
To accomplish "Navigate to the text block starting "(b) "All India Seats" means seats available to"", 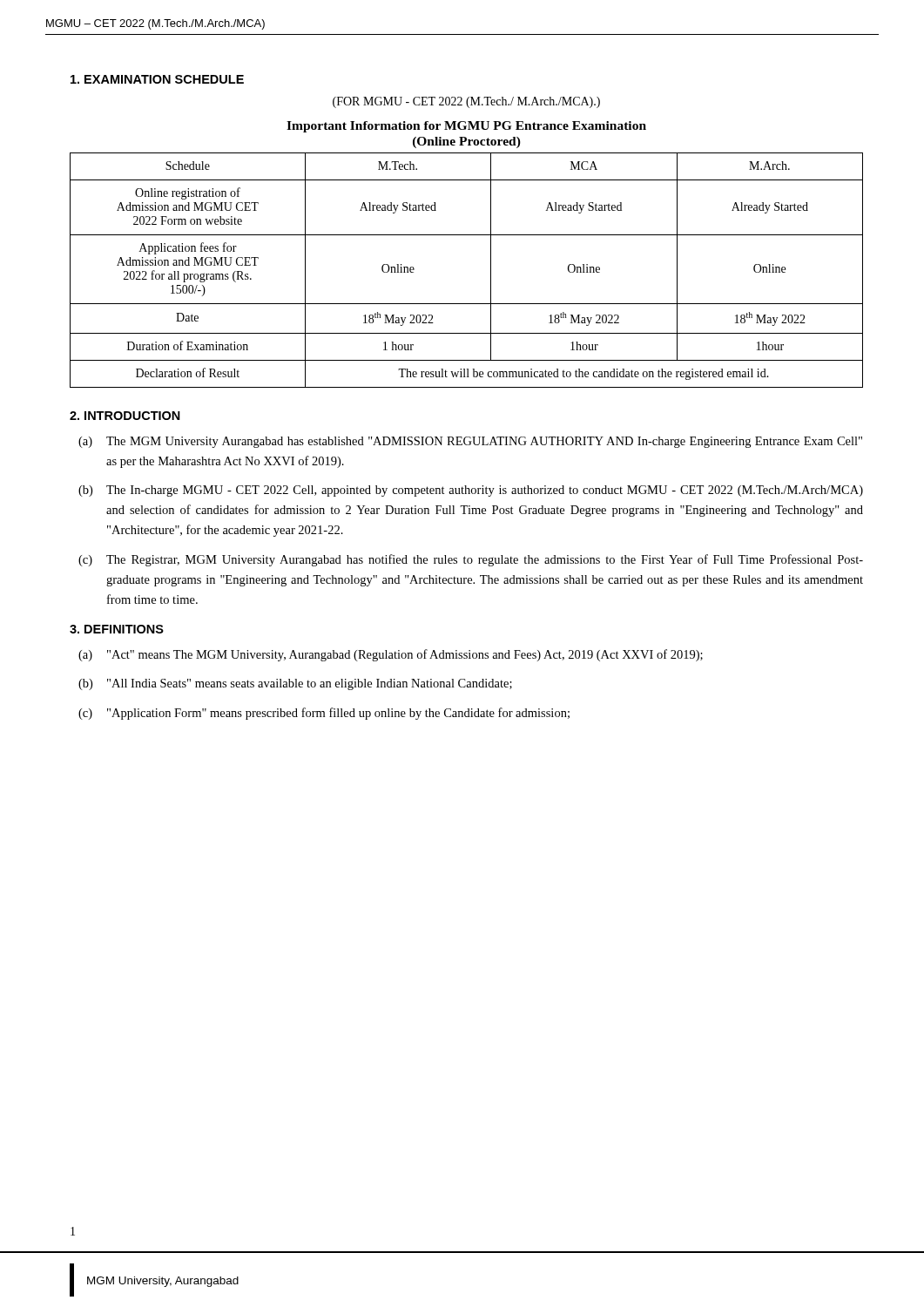I will coord(471,684).
